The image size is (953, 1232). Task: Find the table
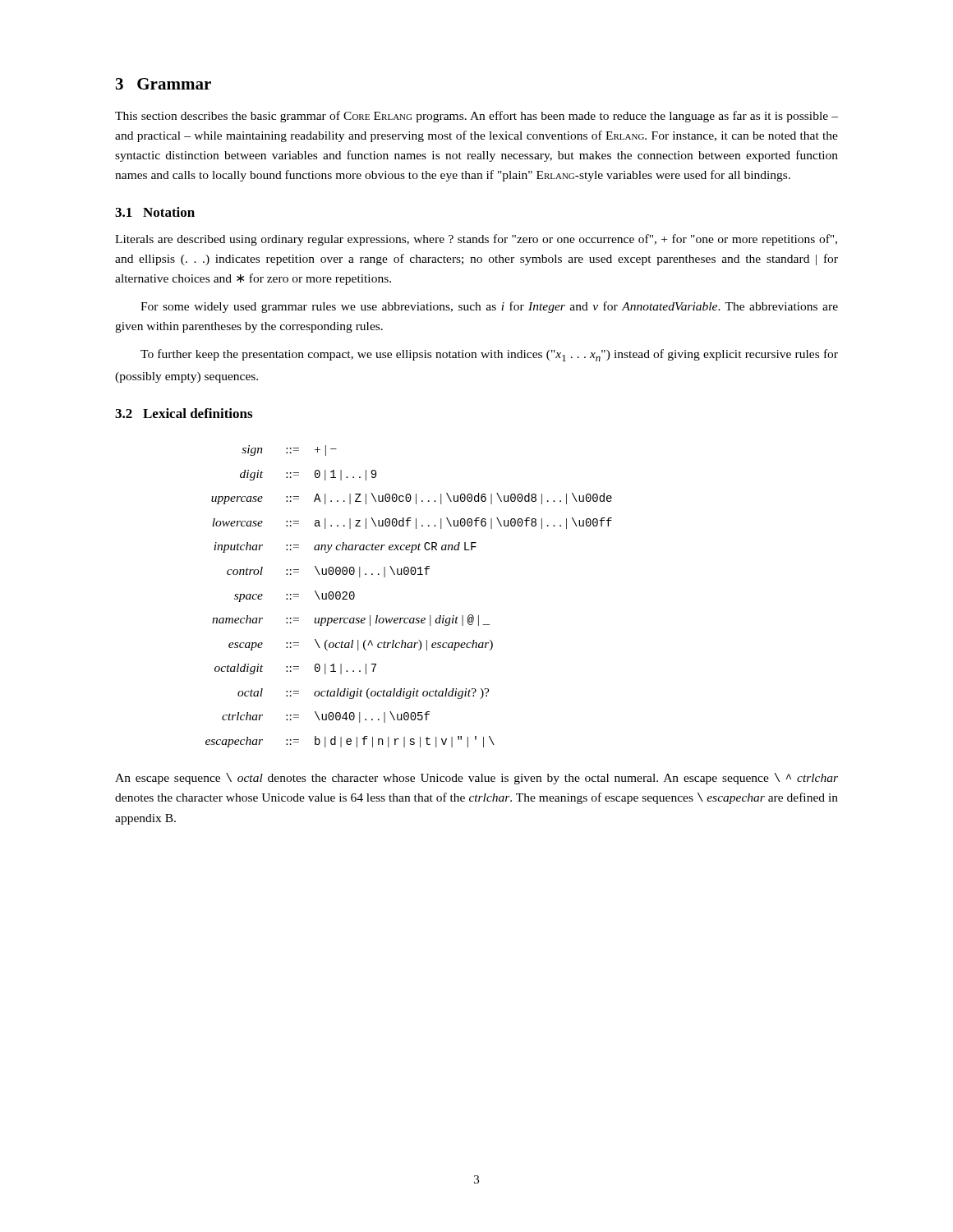coord(476,595)
